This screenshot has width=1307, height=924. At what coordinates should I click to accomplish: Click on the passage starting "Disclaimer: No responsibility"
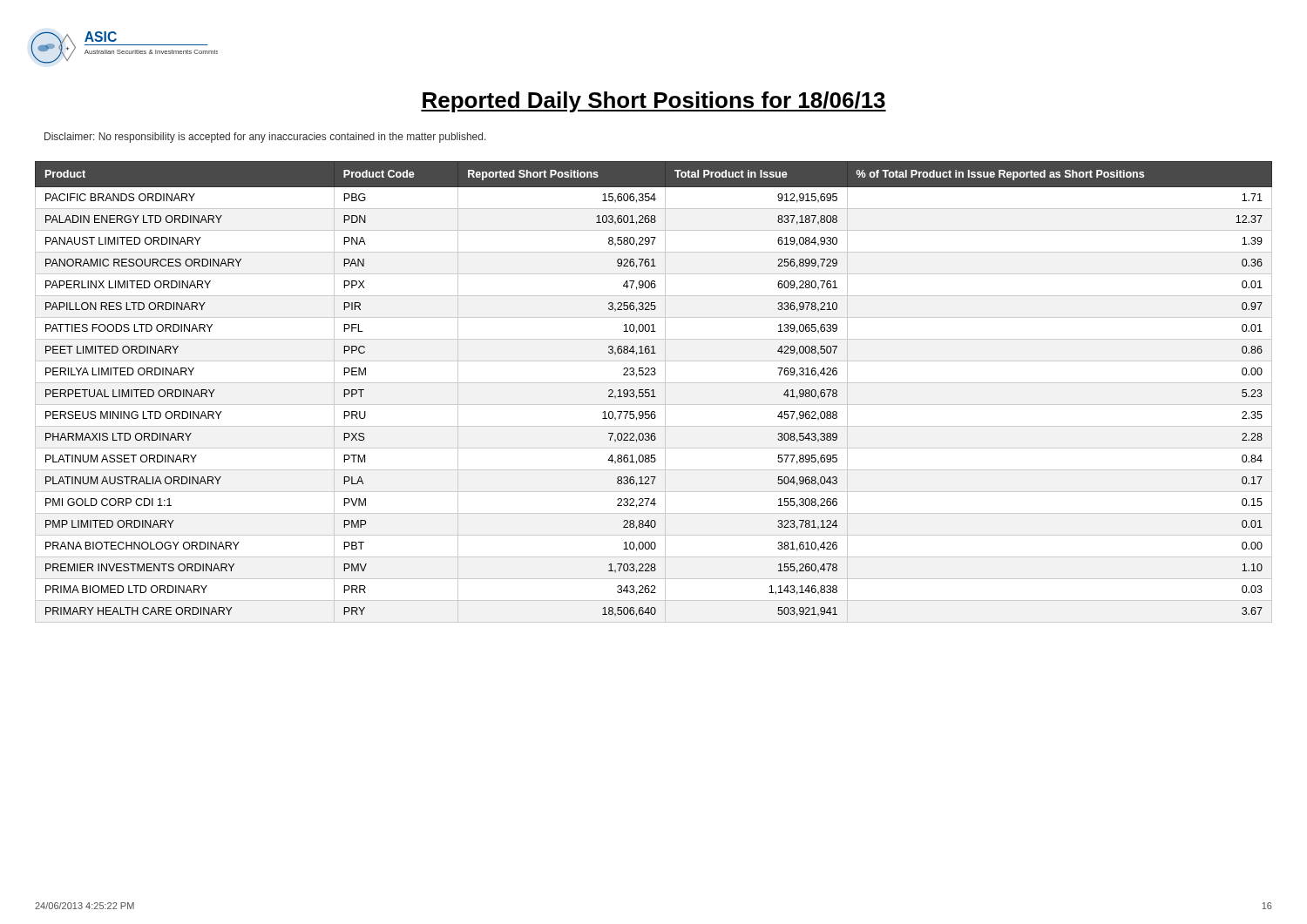pyautogui.click(x=265, y=137)
